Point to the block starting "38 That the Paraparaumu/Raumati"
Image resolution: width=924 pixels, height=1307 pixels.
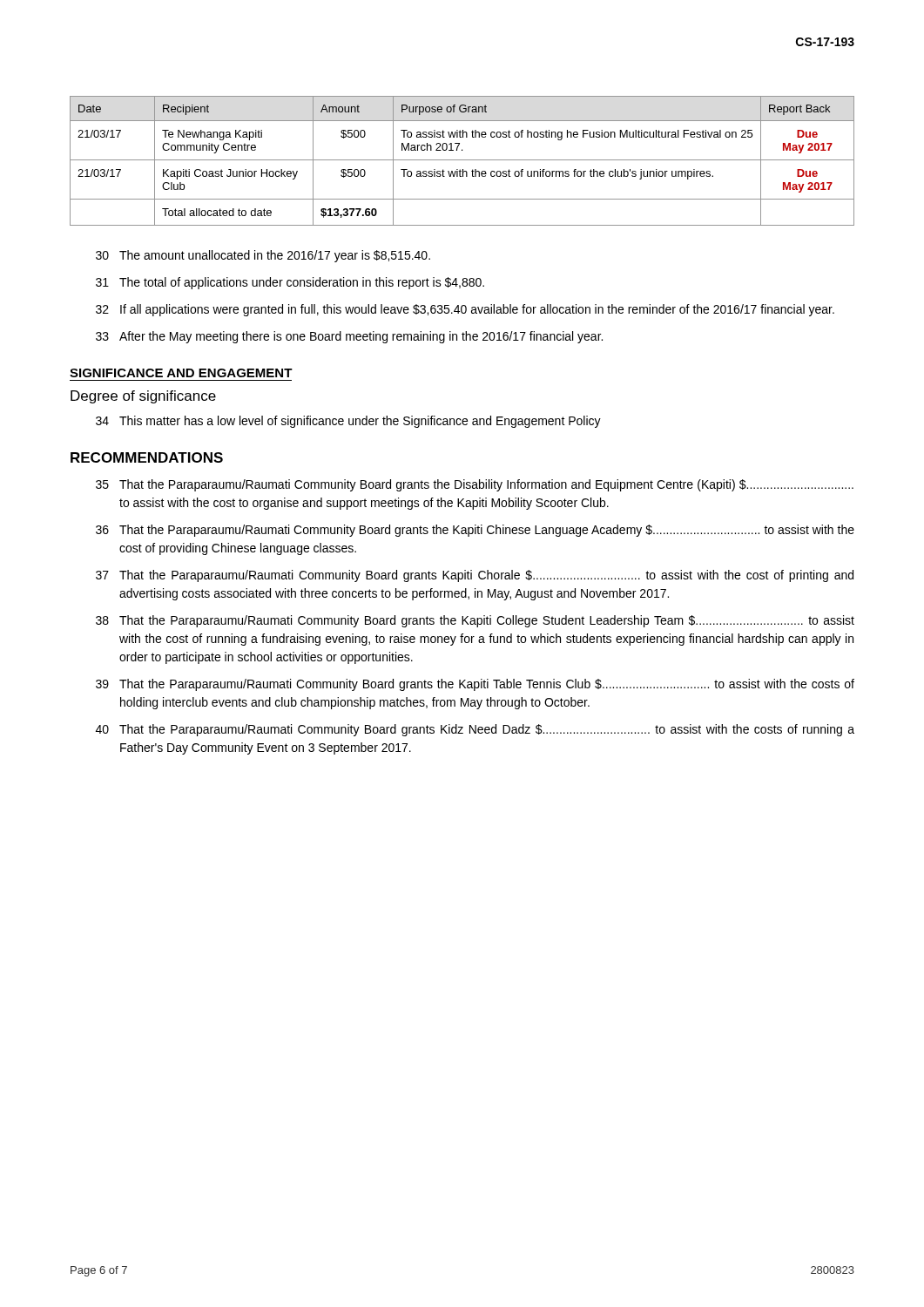(462, 639)
